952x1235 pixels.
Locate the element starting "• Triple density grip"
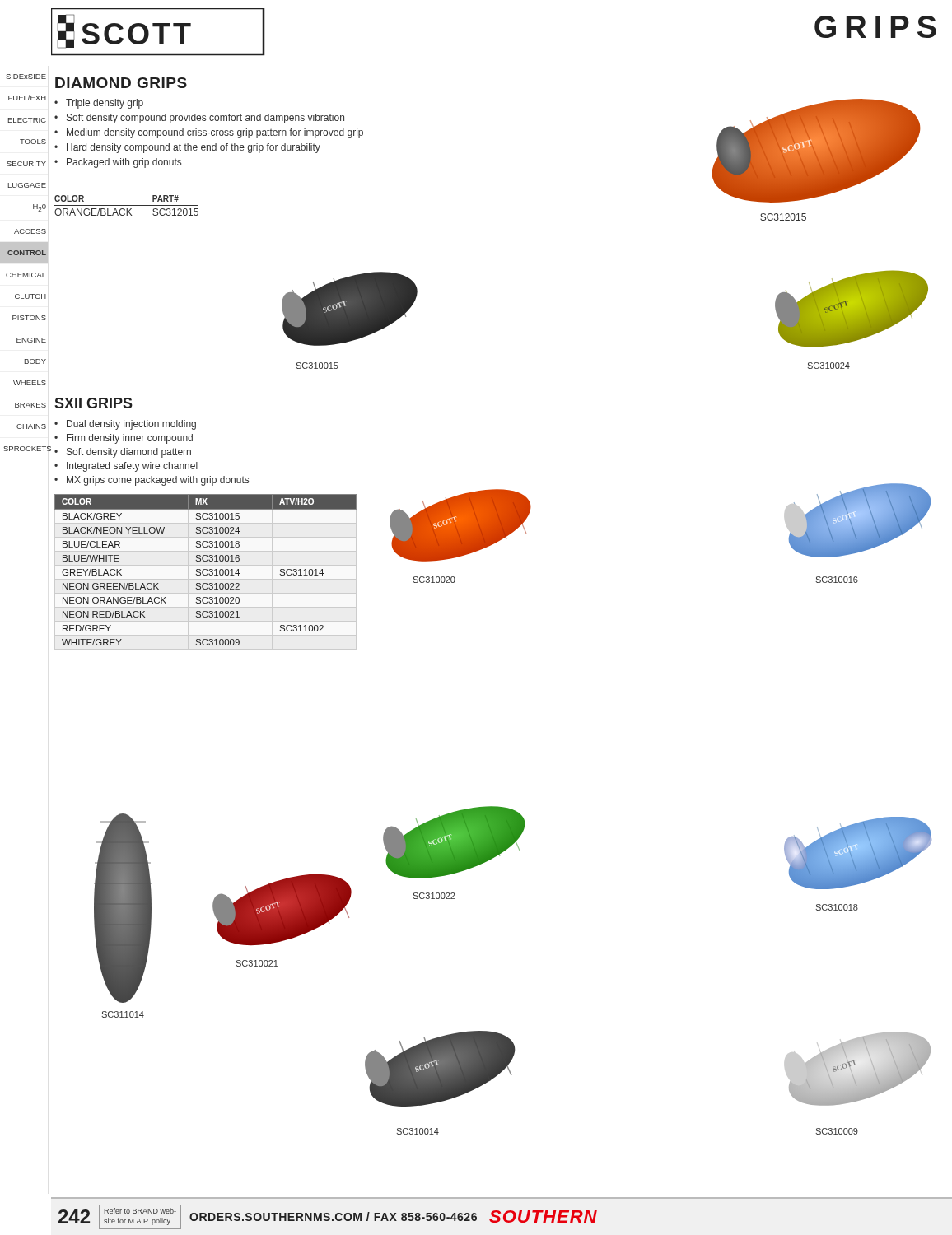click(99, 103)
